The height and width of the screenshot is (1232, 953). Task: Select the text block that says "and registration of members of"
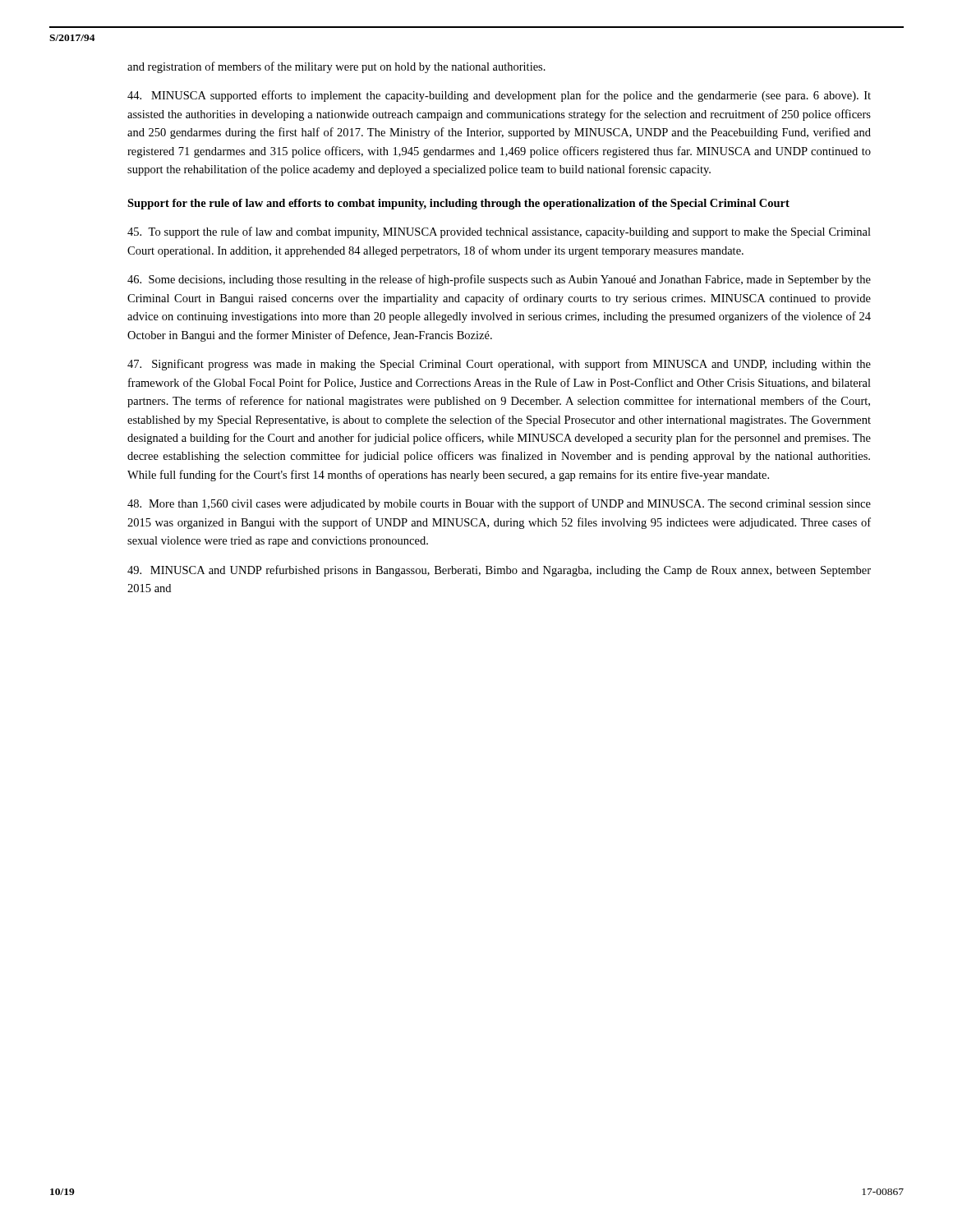(499, 67)
